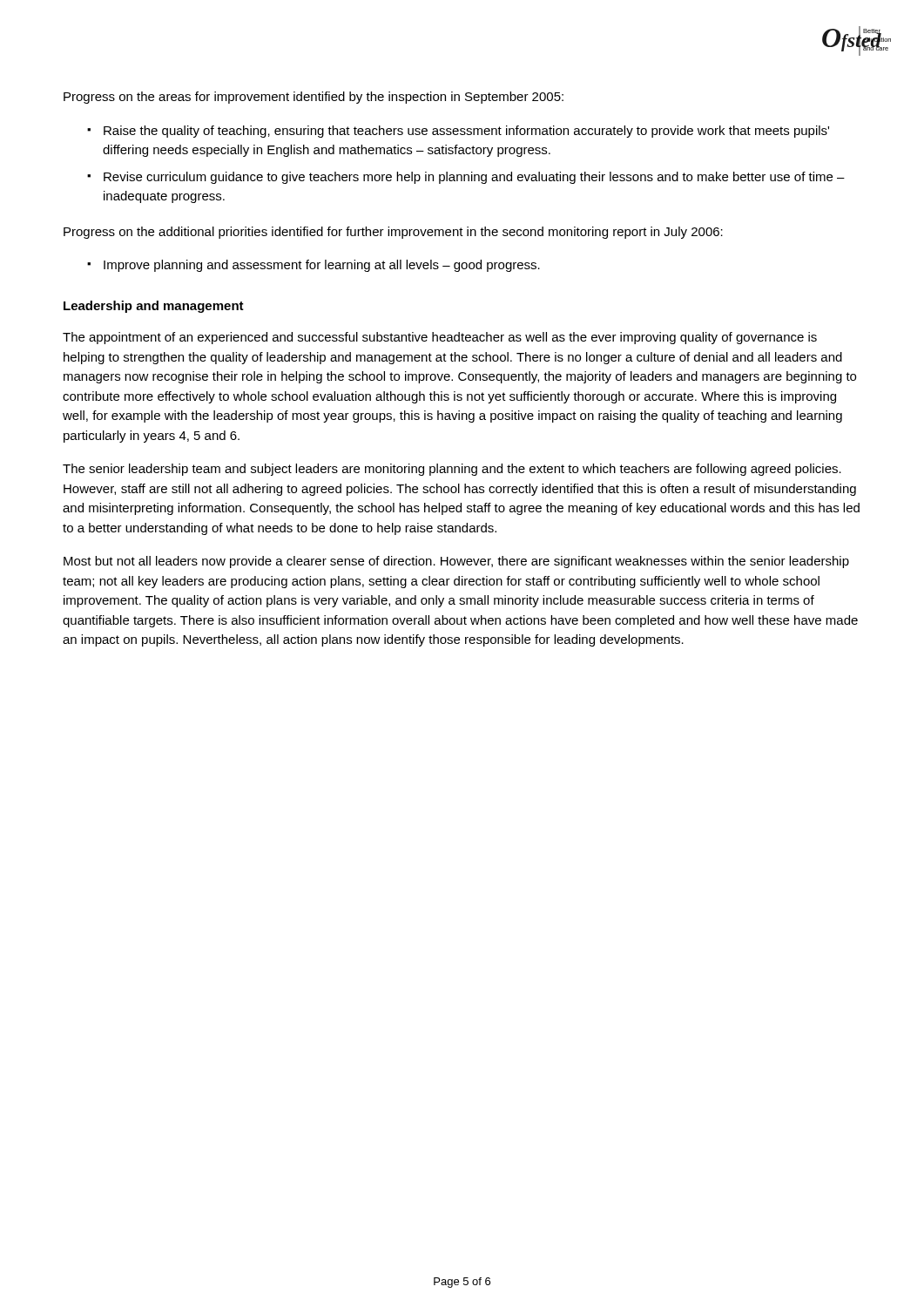Select the block starting "Raise the quality of teaching, ensuring that teachers"
Viewport: 924px width, 1307px height.
[466, 140]
